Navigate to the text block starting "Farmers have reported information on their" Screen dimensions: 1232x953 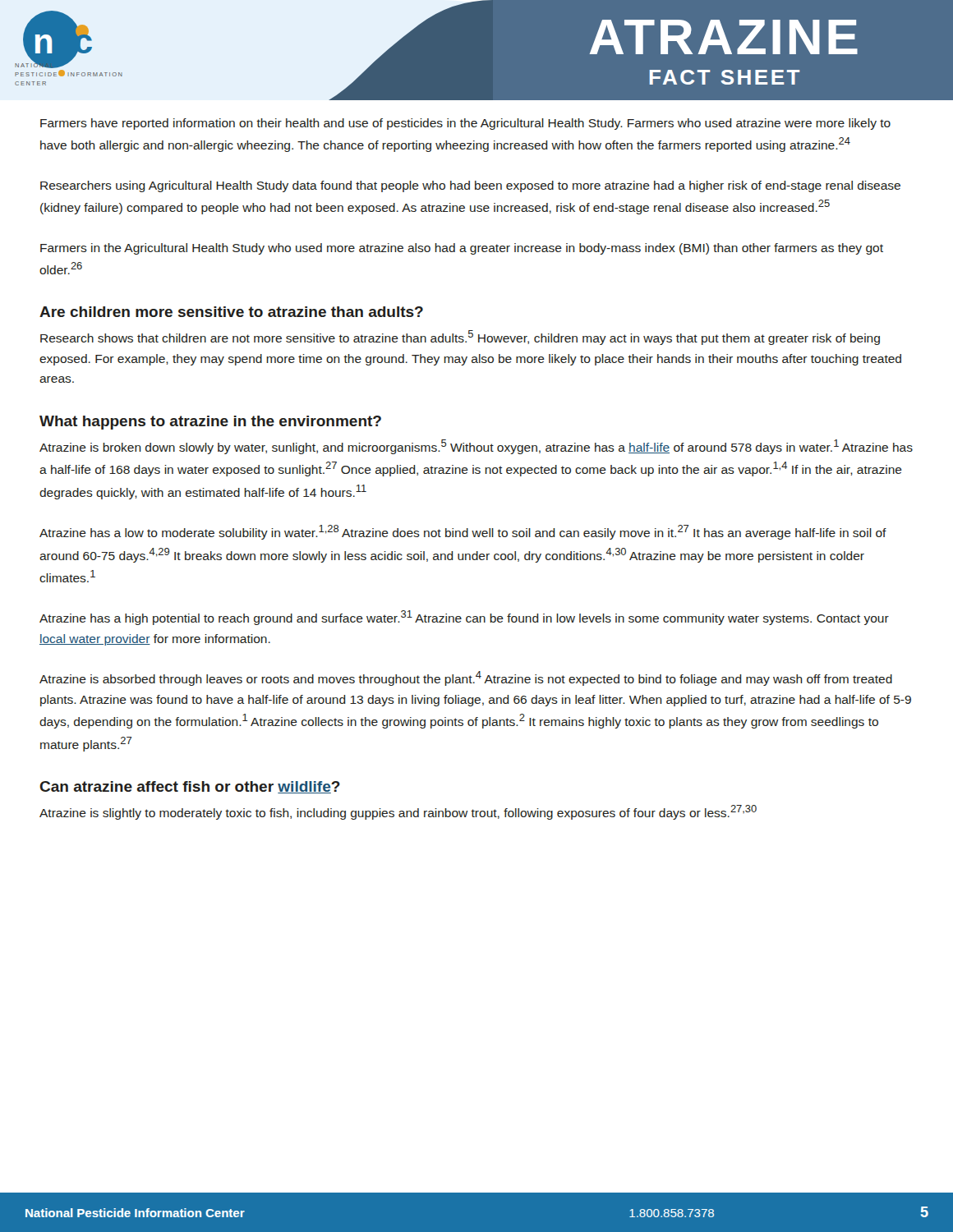[x=465, y=134]
